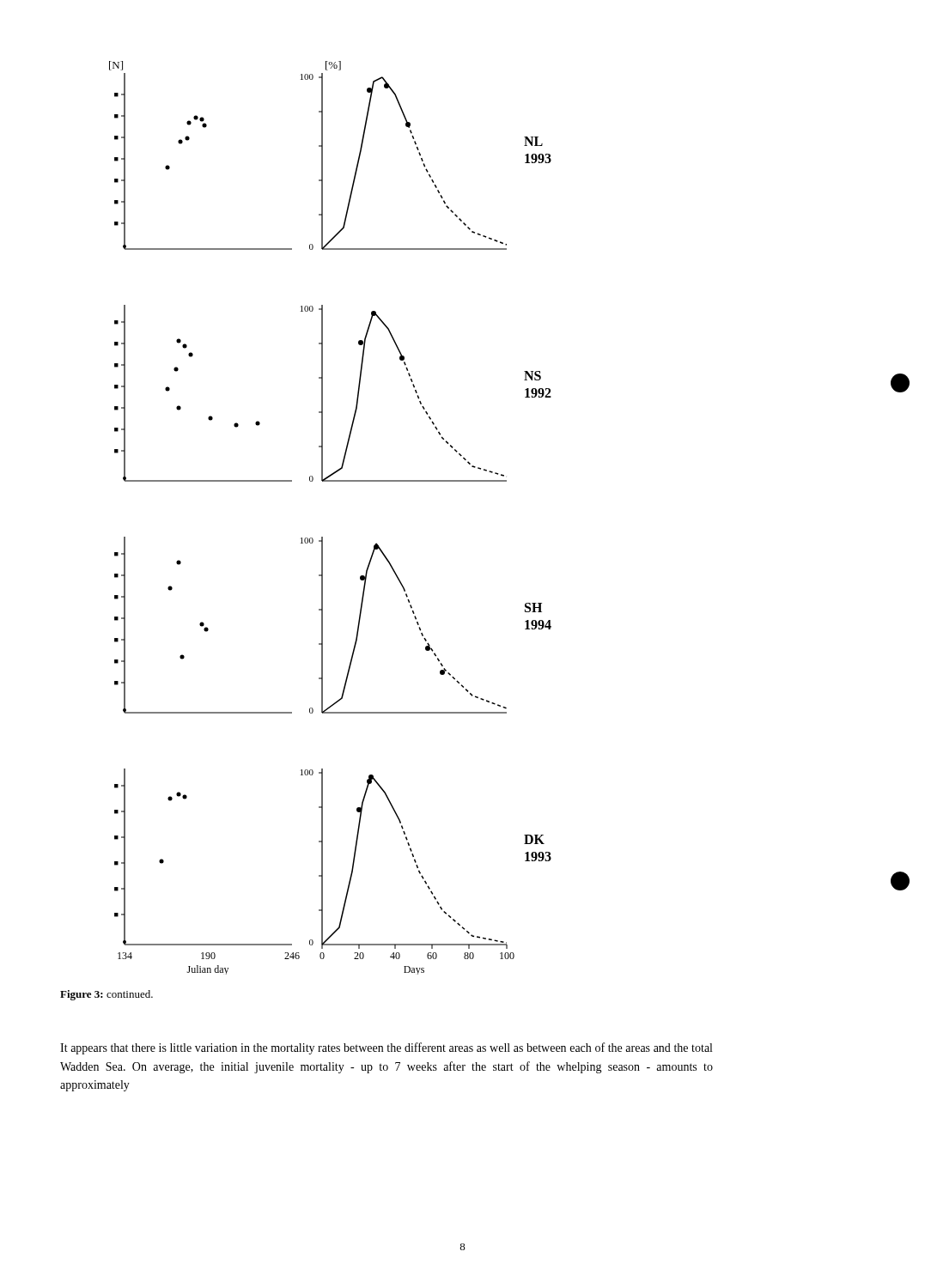Screen dimensions: 1288x925
Task: Navigate to the region starting "Figure 3: continued."
Action: pos(107,994)
